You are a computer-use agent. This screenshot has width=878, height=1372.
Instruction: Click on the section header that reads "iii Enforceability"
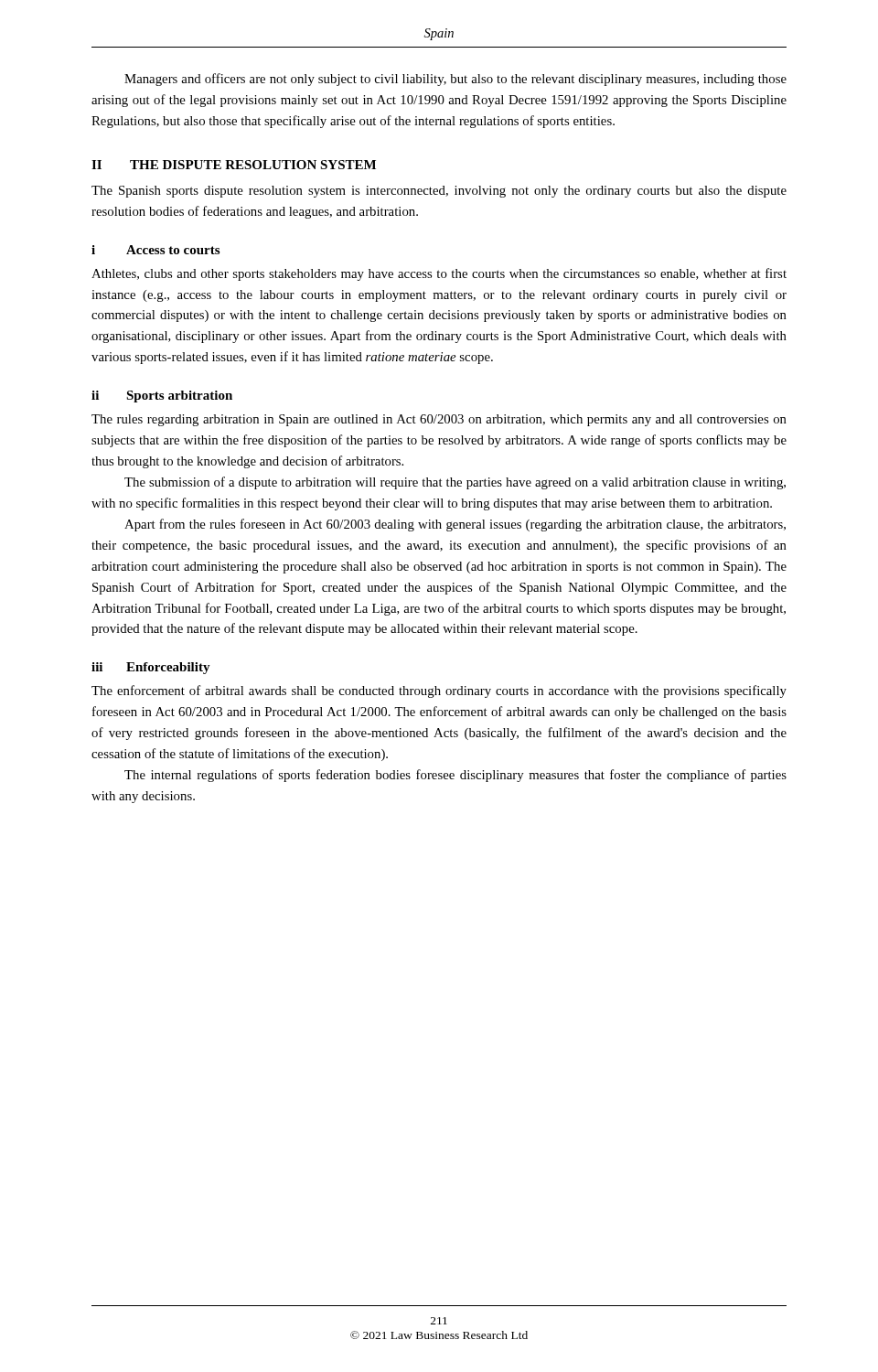151,668
